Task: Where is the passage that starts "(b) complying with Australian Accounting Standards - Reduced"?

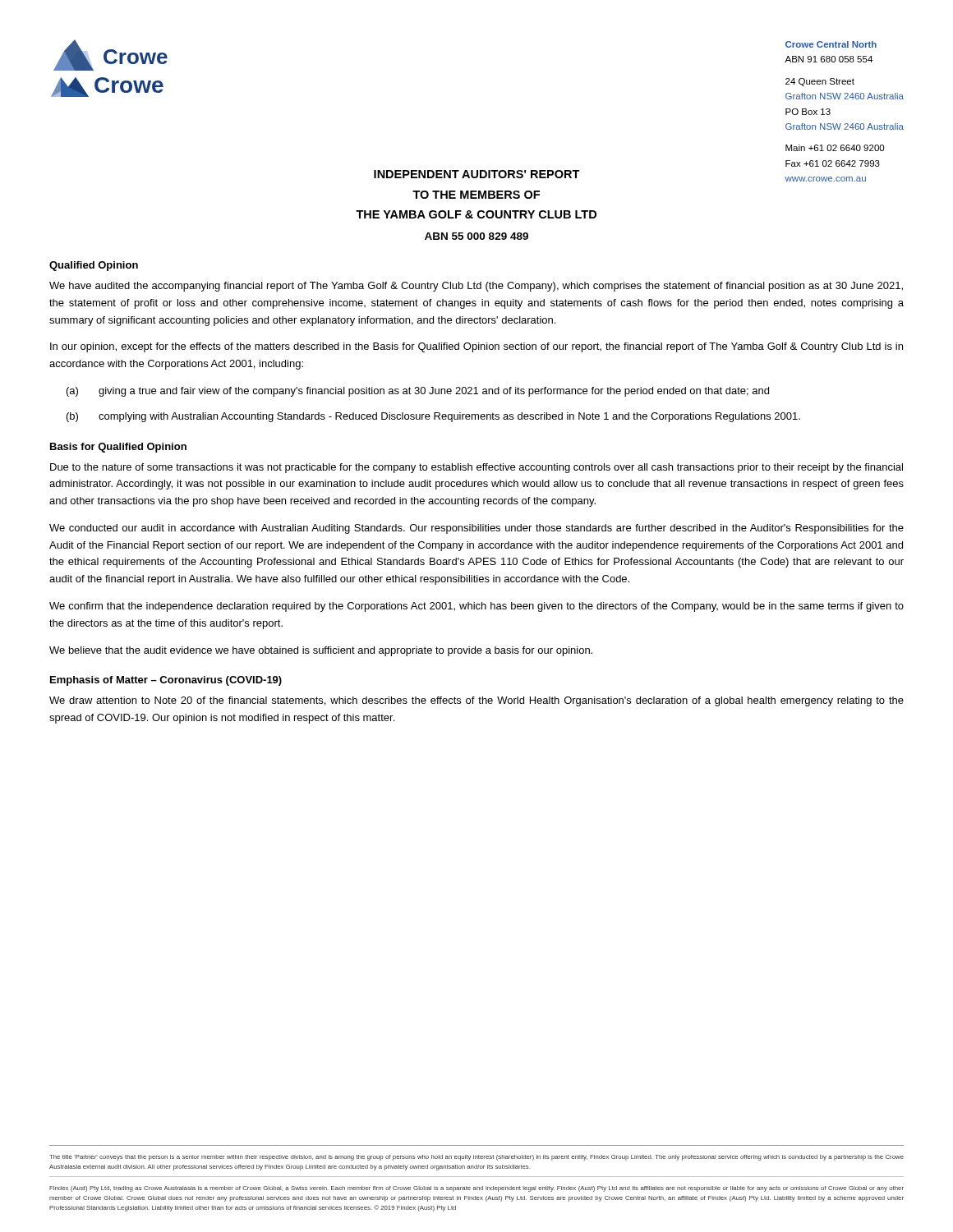Action: [x=433, y=416]
